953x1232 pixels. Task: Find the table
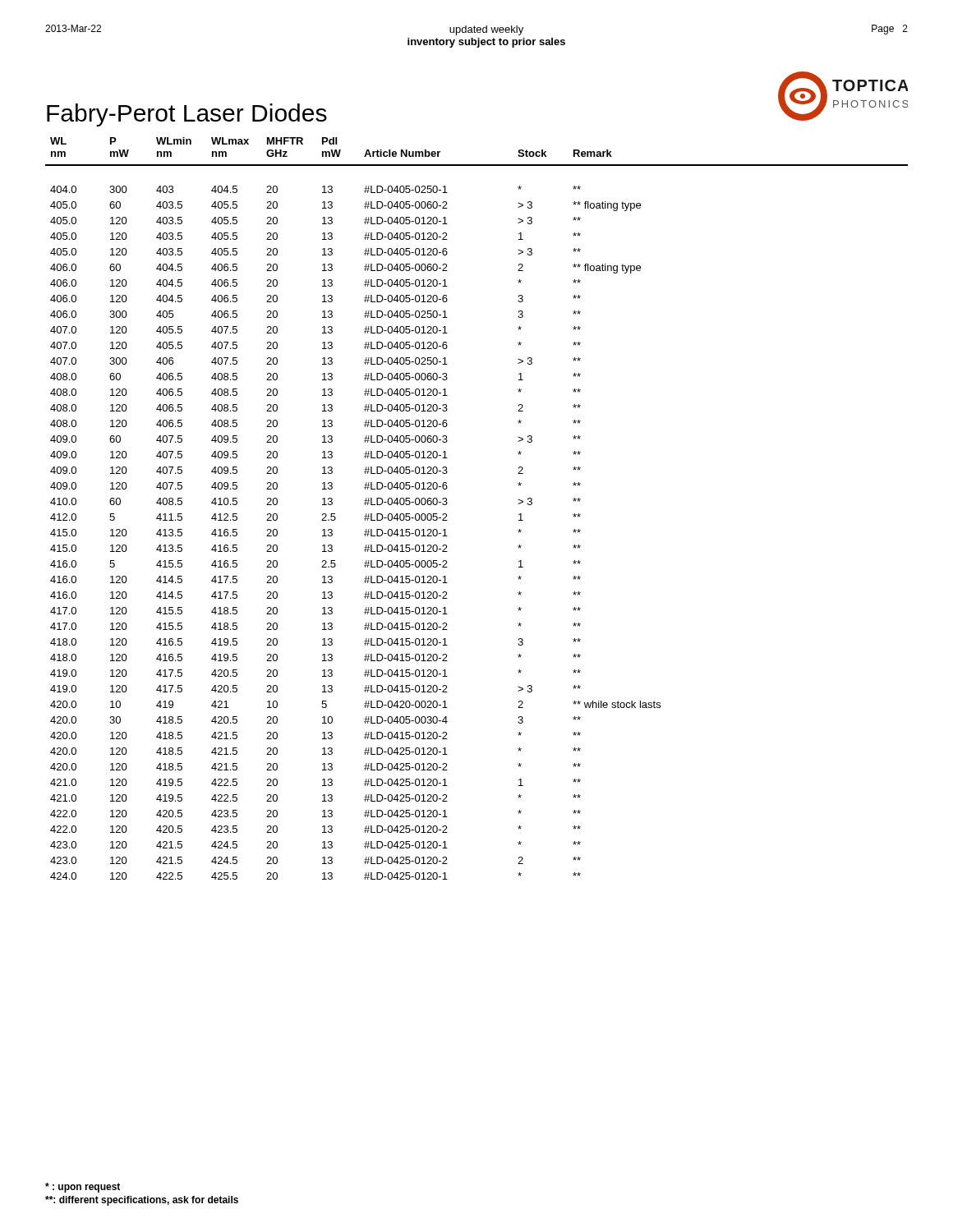[x=476, y=508]
